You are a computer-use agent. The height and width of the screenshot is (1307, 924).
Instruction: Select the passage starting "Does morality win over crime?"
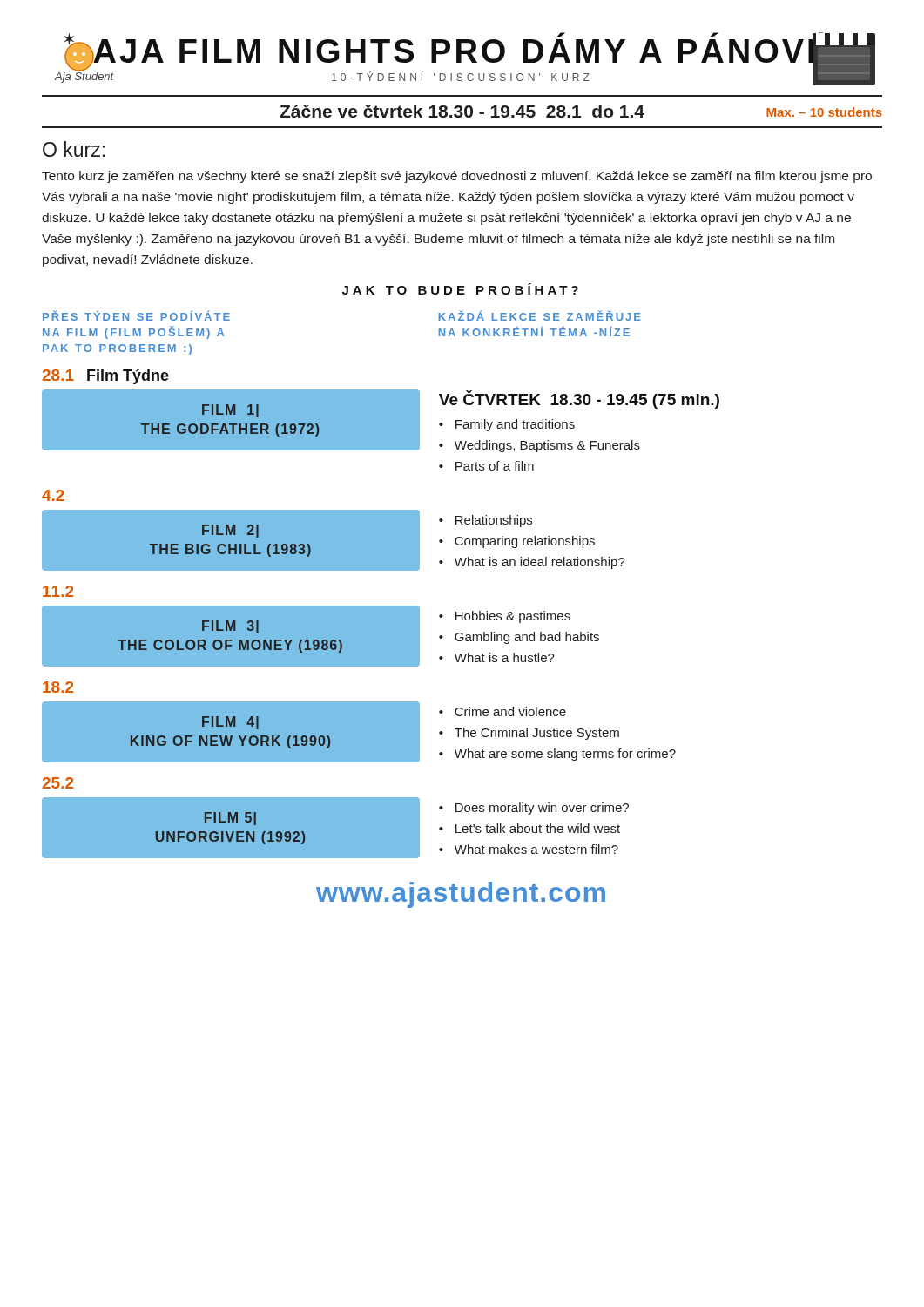click(x=542, y=807)
